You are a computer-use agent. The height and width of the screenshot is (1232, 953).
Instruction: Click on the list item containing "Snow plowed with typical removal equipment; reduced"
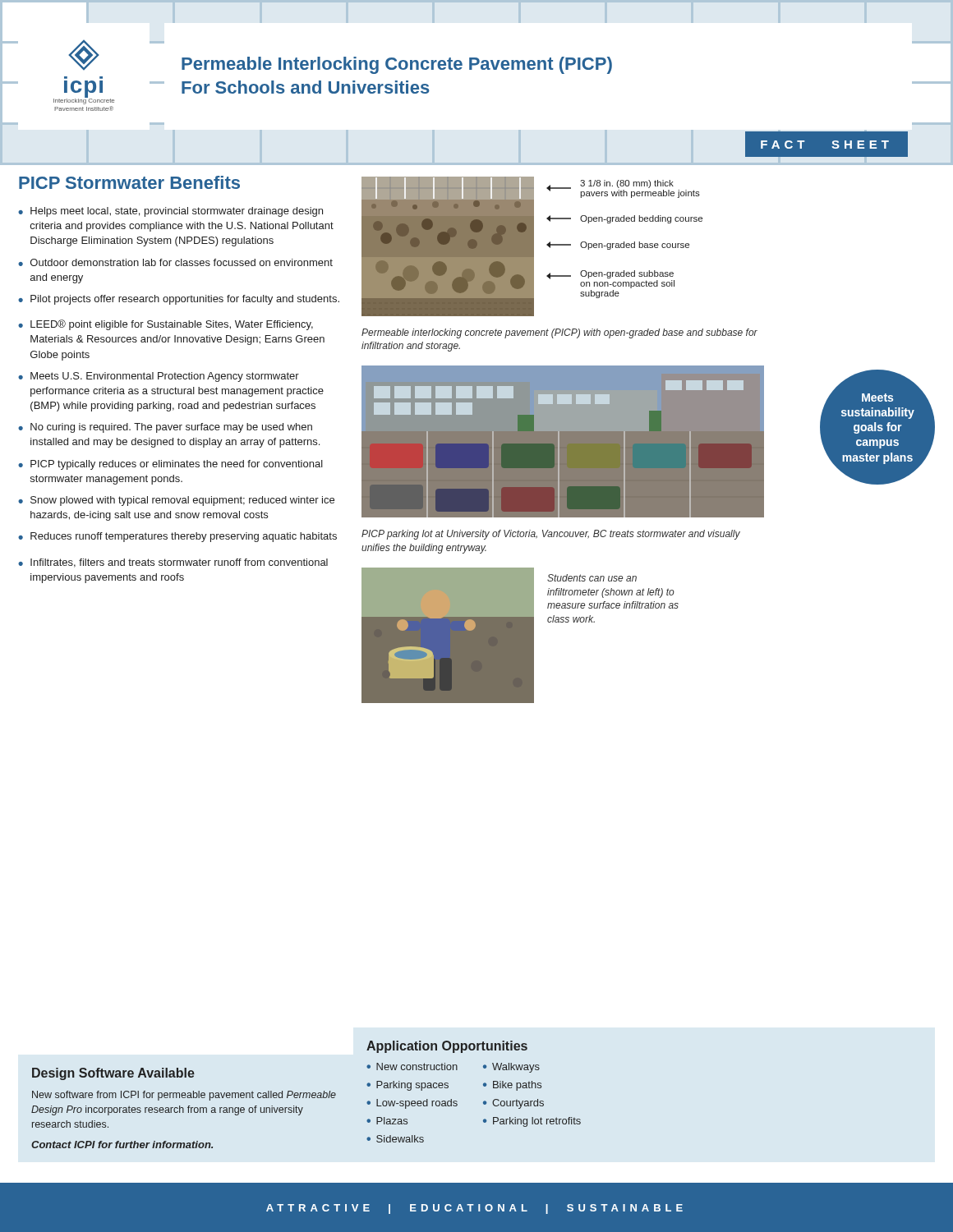pyautogui.click(x=182, y=507)
